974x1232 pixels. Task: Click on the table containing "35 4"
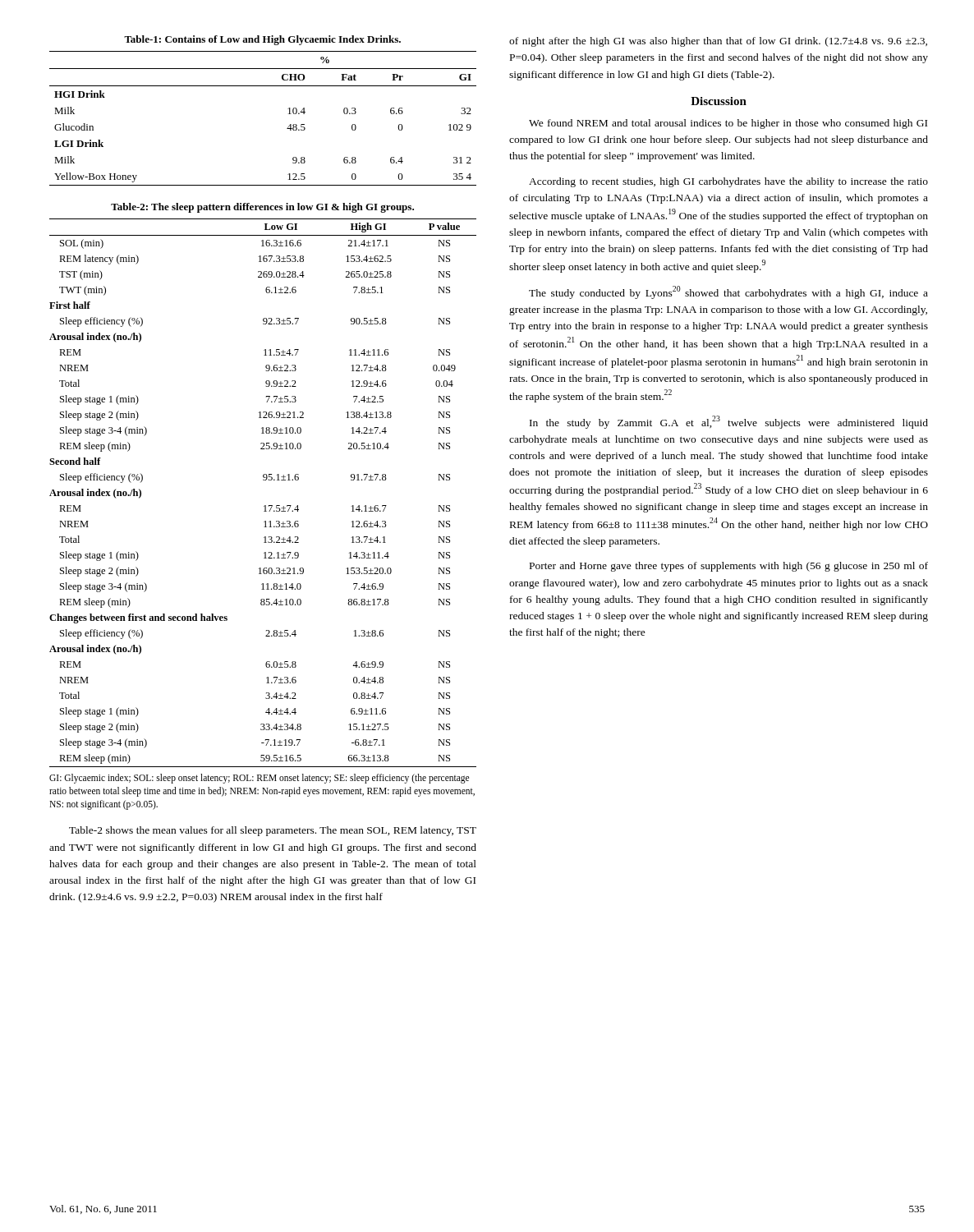point(263,118)
